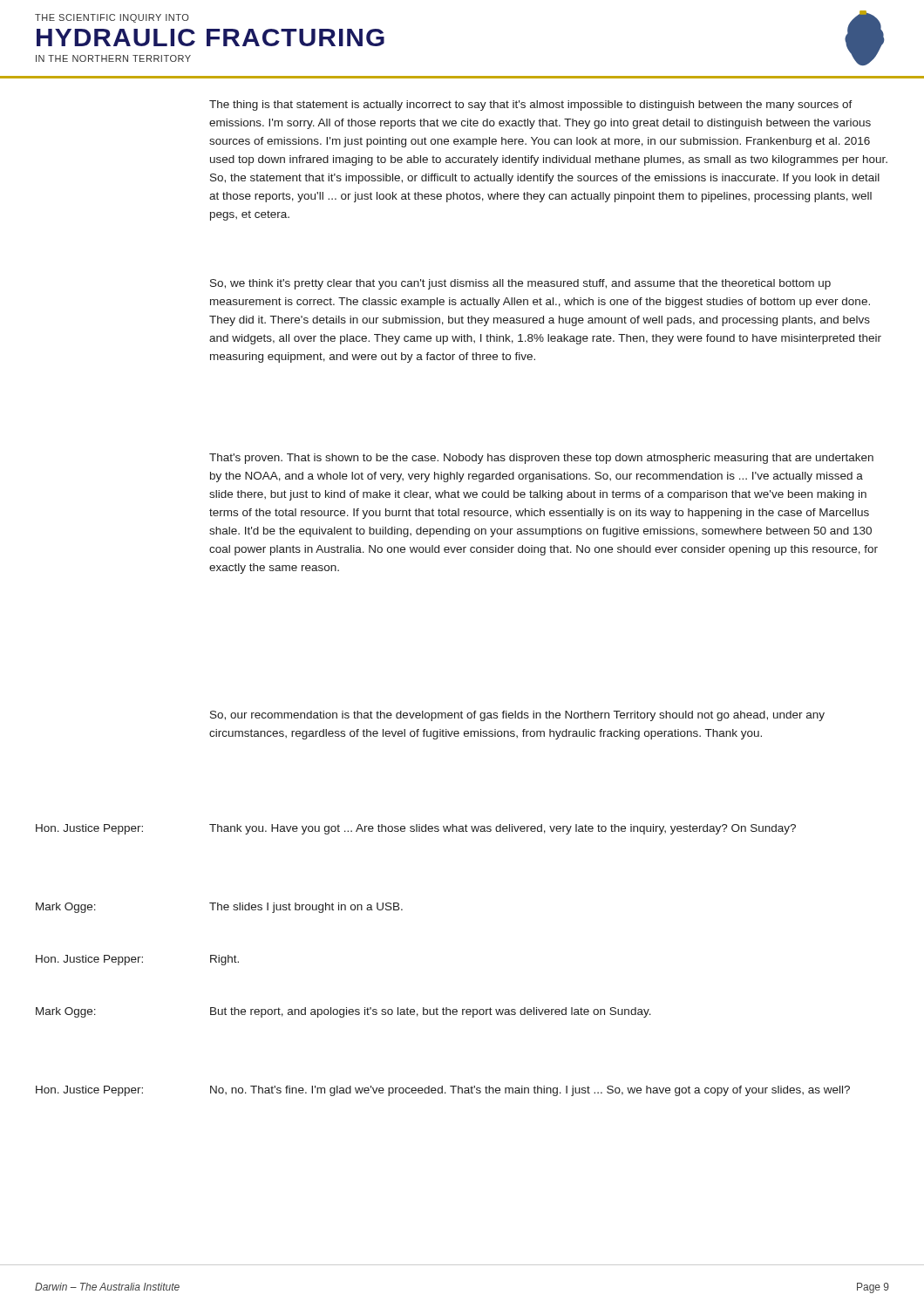Navigate to the text starting "That's proven. That is shown to"
The image size is (924, 1308).
click(549, 513)
